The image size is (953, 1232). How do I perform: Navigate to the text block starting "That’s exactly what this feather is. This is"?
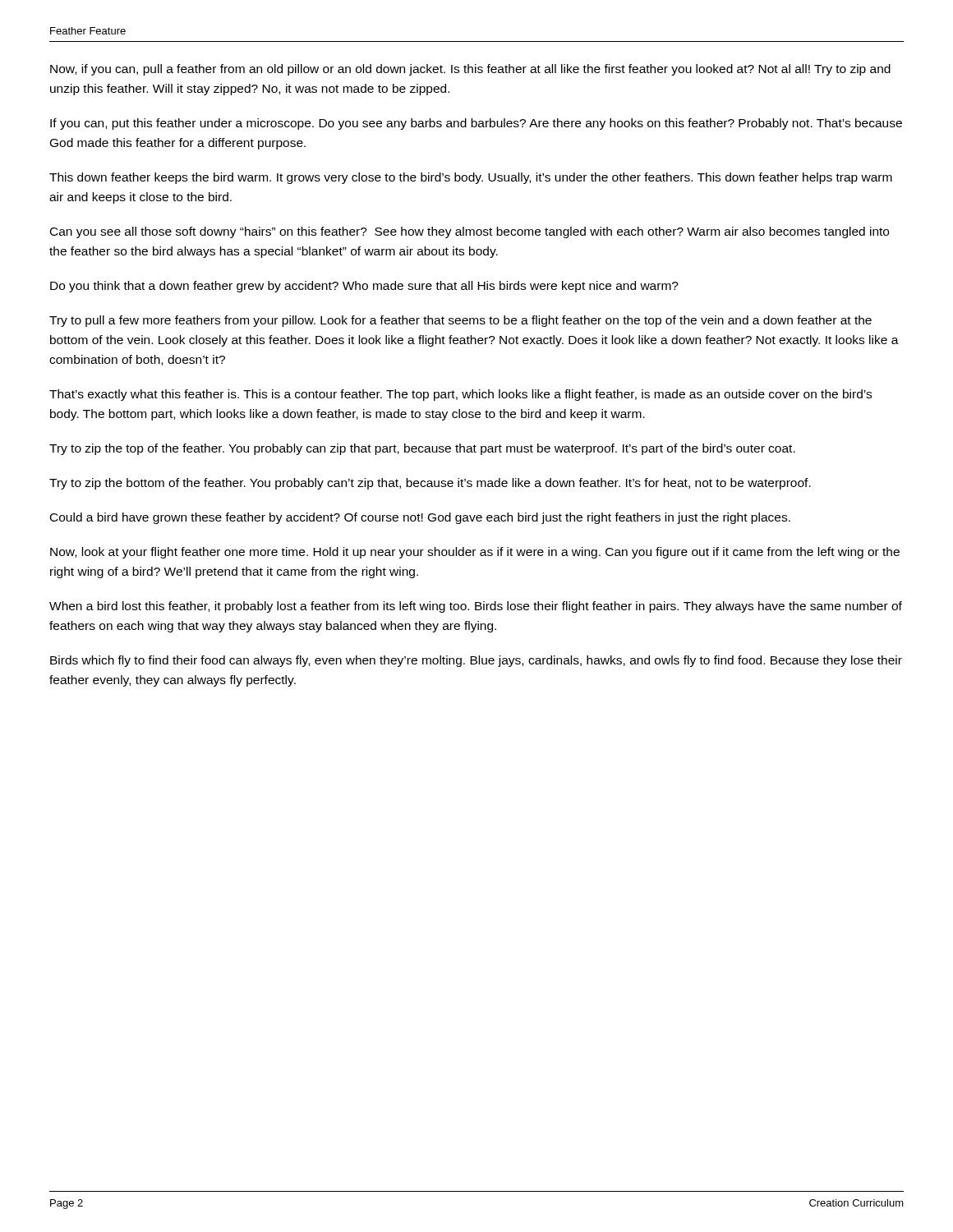pos(461,404)
